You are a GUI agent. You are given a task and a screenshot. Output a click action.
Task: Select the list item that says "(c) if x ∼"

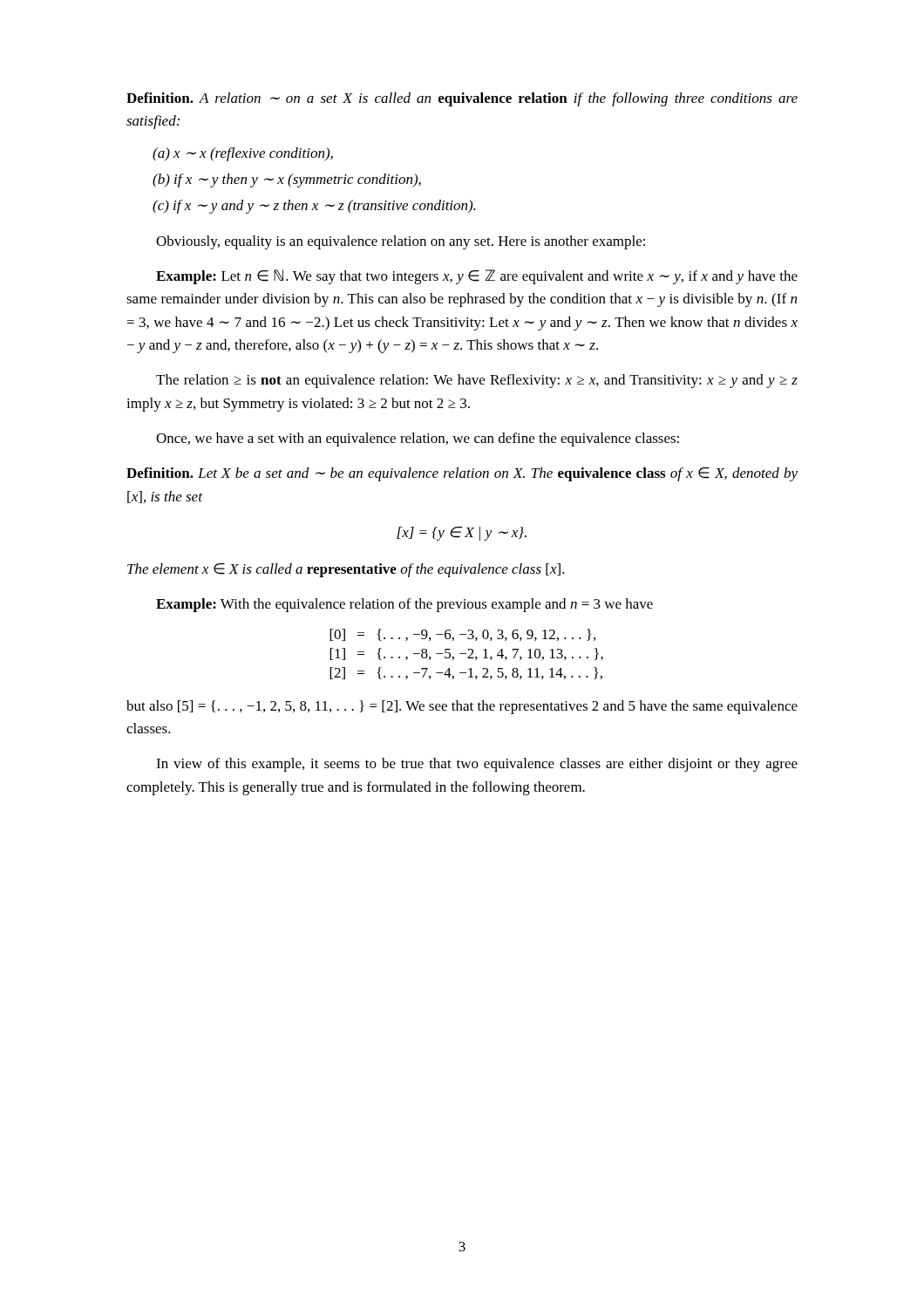[x=315, y=206]
